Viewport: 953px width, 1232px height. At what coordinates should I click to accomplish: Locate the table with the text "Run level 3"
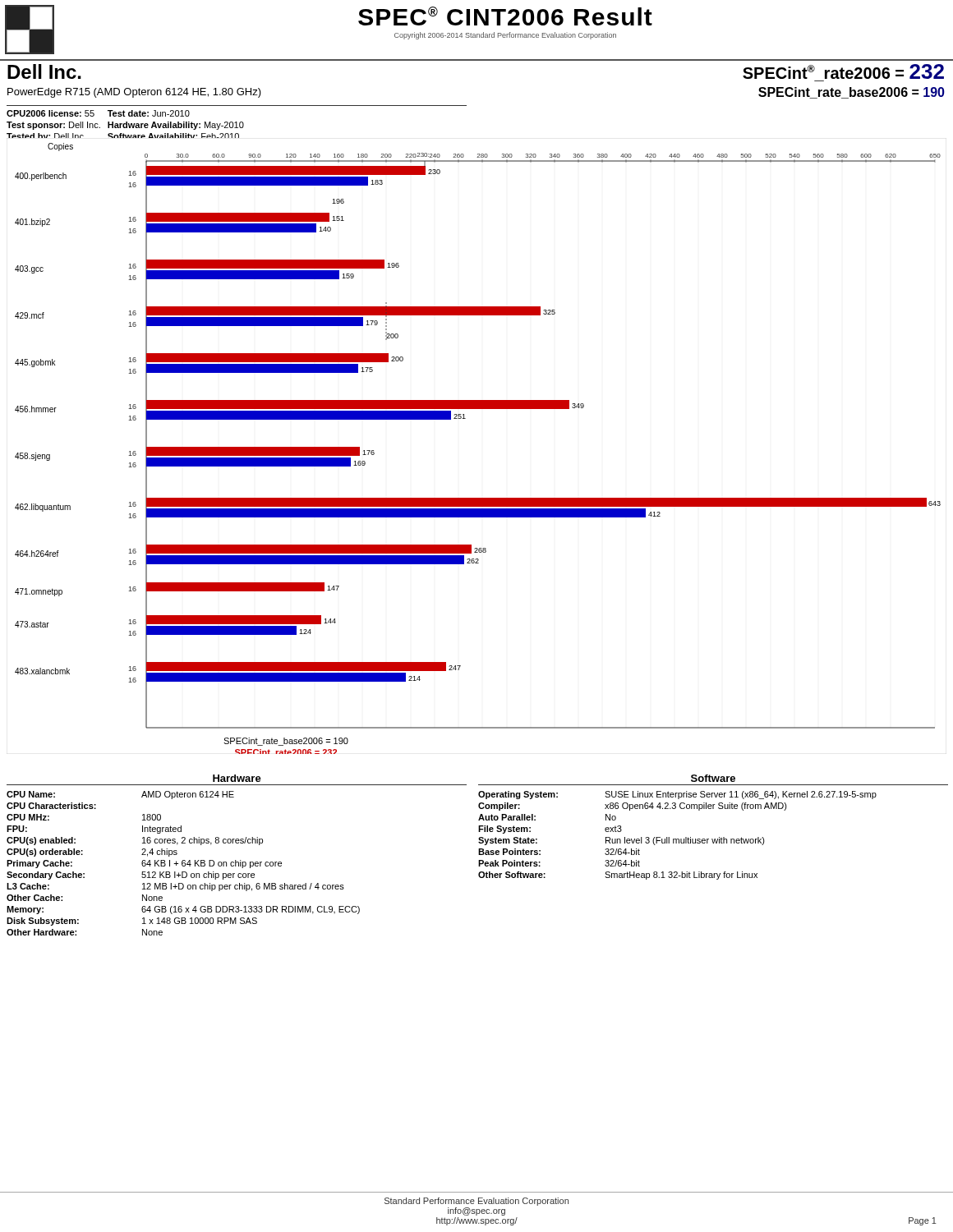[713, 826]
